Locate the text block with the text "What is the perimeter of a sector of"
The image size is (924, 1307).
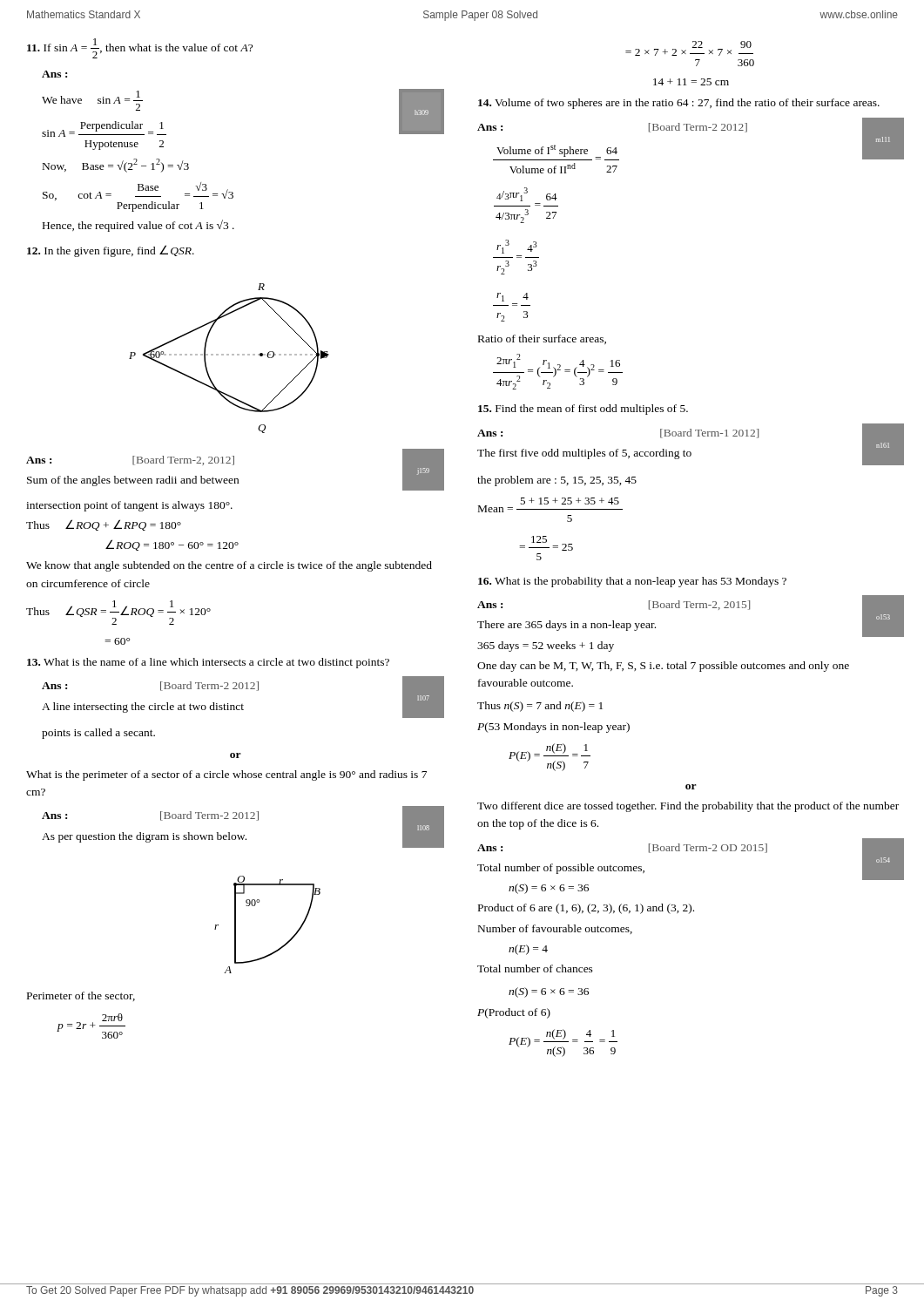(x=235, y=784)
